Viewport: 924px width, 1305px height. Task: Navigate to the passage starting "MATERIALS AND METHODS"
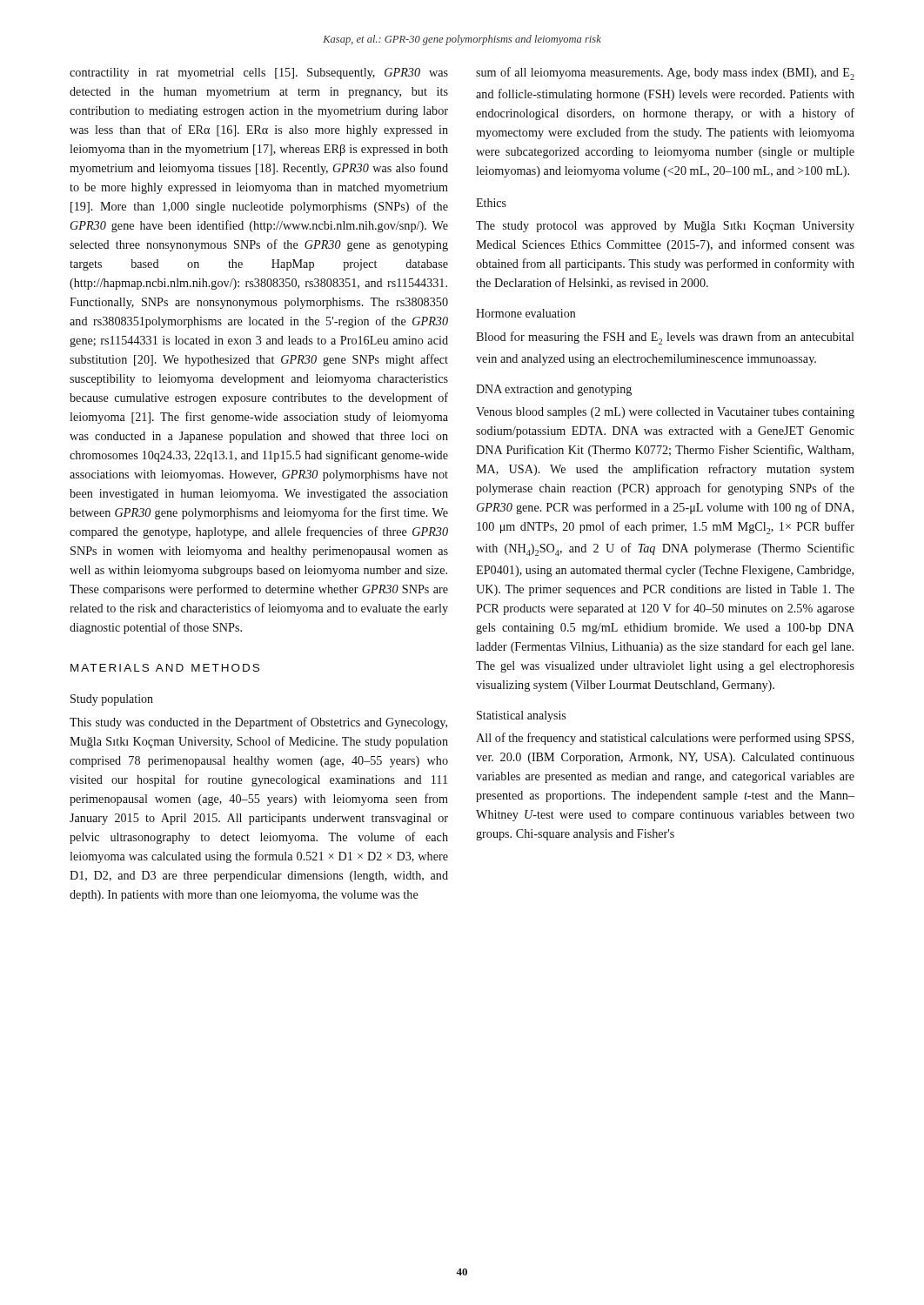166,668
